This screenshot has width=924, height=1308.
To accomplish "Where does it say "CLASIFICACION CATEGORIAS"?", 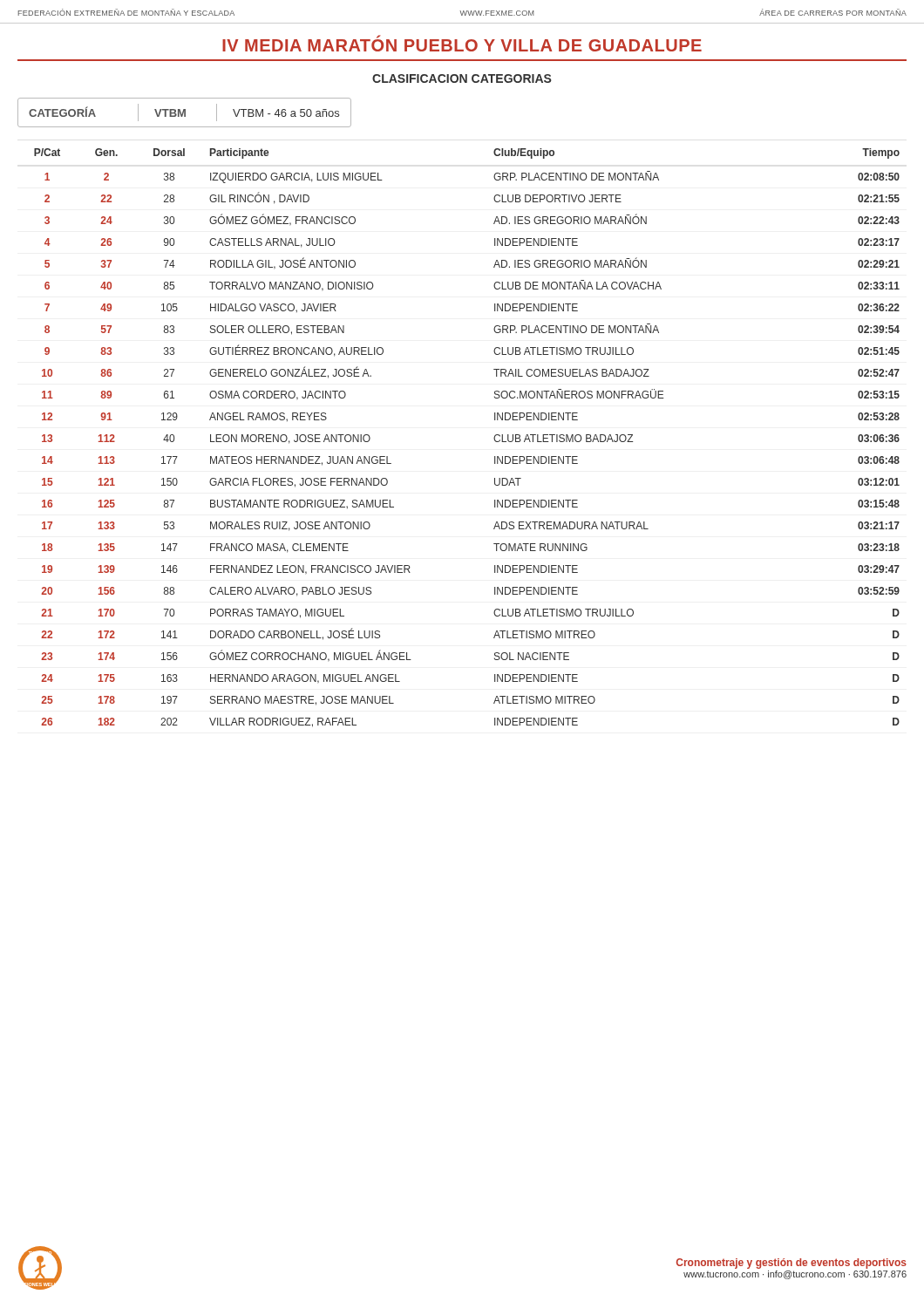I will pyautogui.click(x=462, y=78).
